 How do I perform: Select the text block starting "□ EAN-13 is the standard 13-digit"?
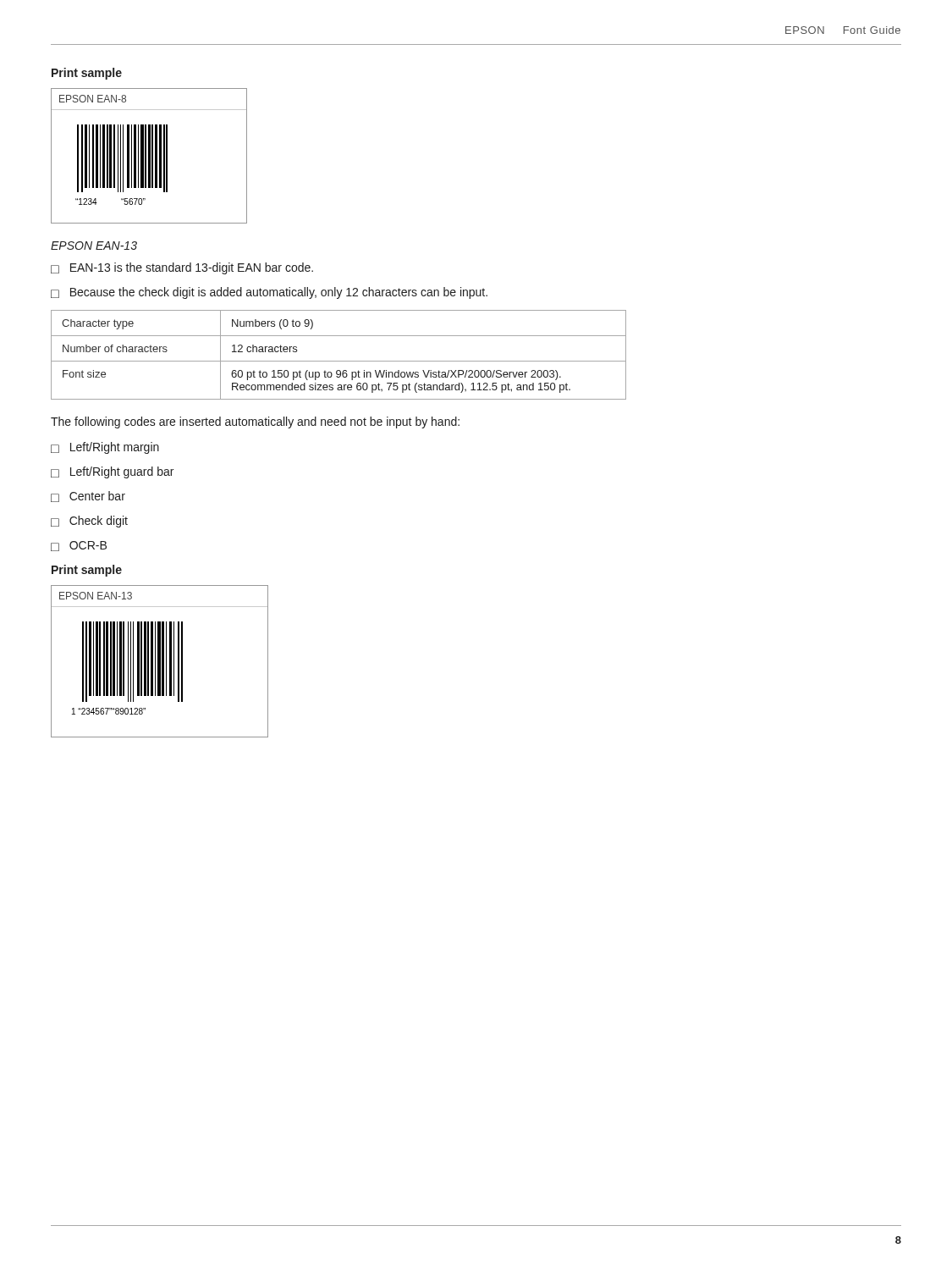coord(182,269)
